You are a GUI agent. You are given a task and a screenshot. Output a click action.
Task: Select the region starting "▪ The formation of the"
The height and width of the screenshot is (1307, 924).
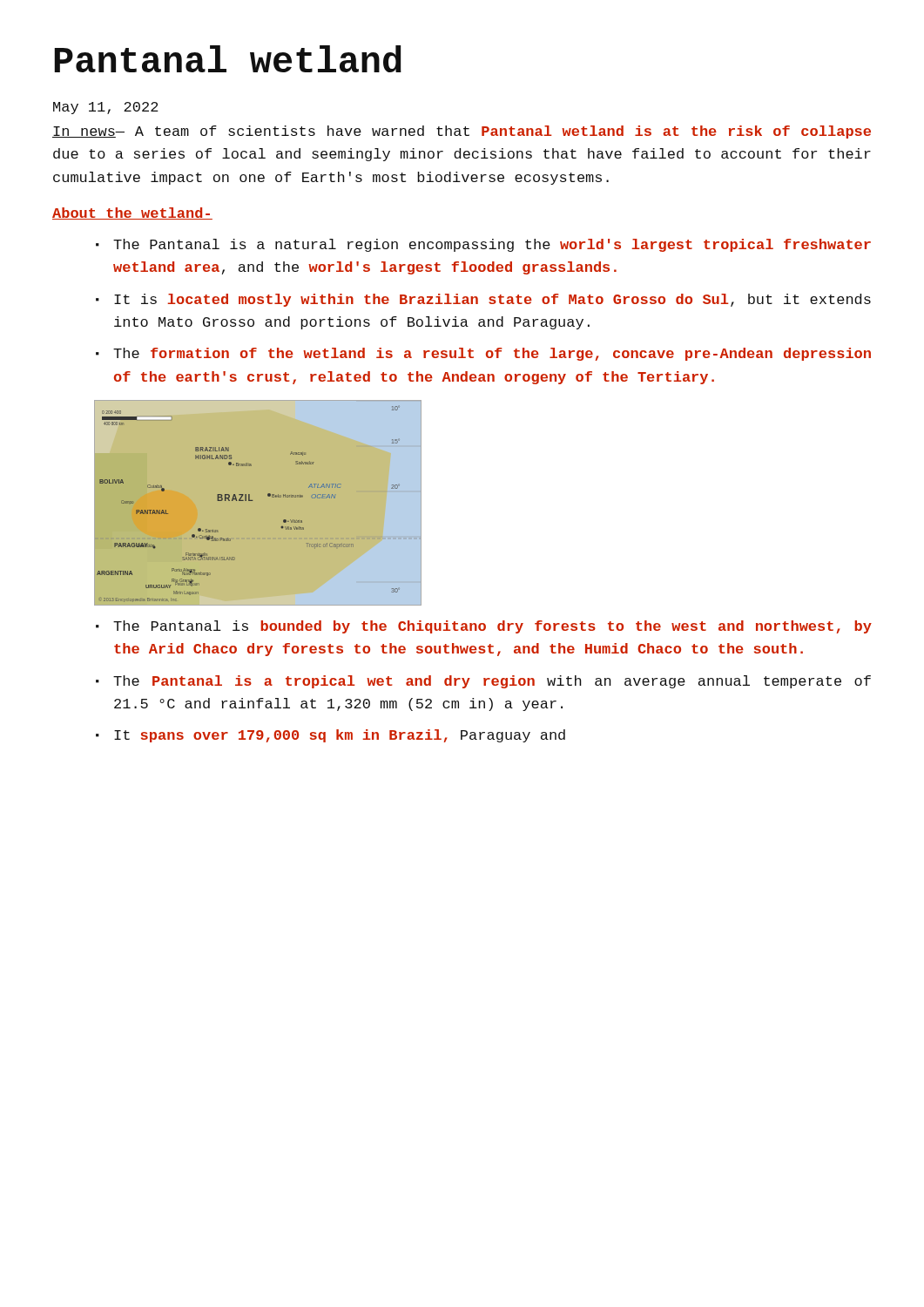tap(483, 367)
